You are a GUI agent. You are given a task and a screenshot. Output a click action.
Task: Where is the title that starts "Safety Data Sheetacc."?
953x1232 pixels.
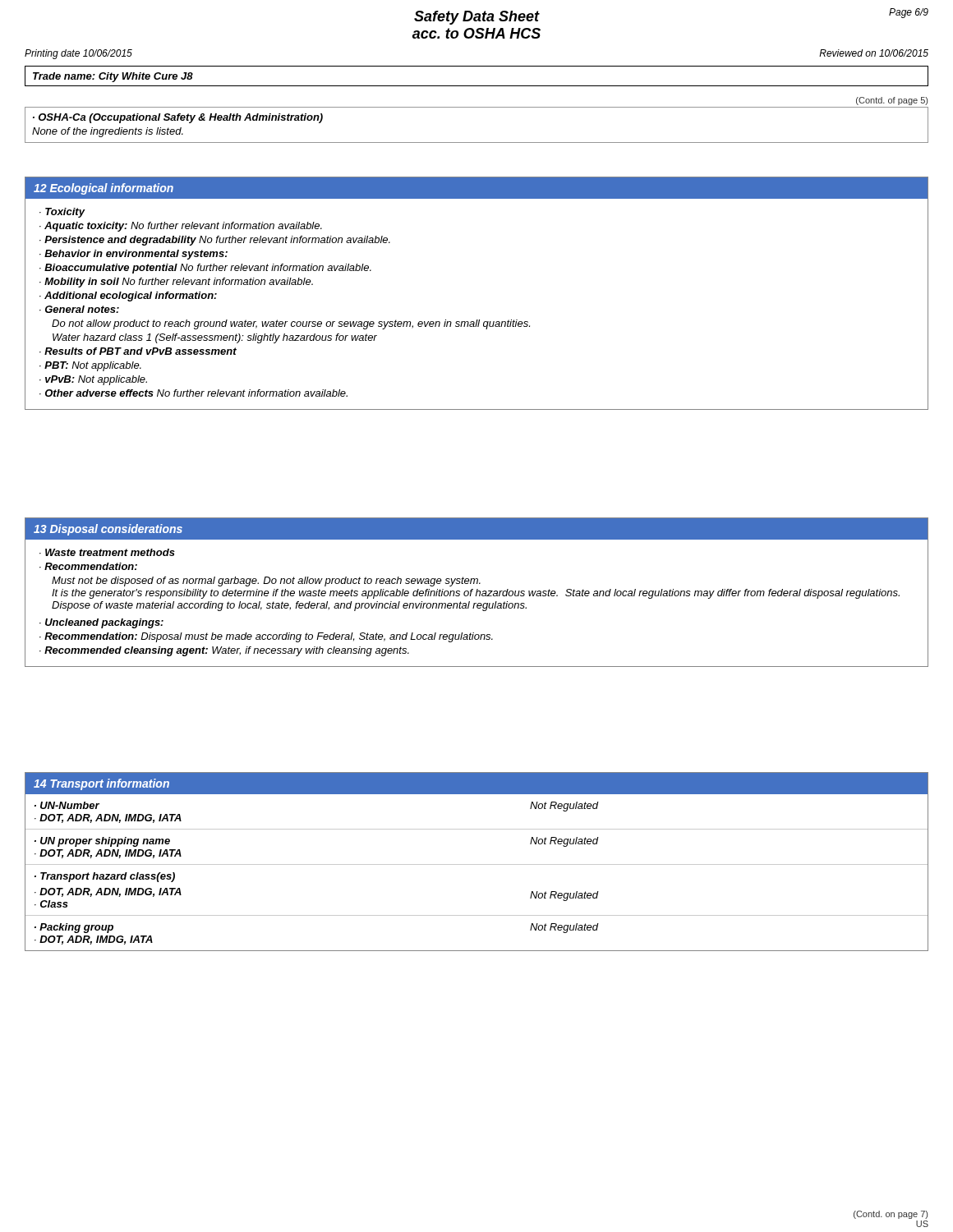point(476,26)
